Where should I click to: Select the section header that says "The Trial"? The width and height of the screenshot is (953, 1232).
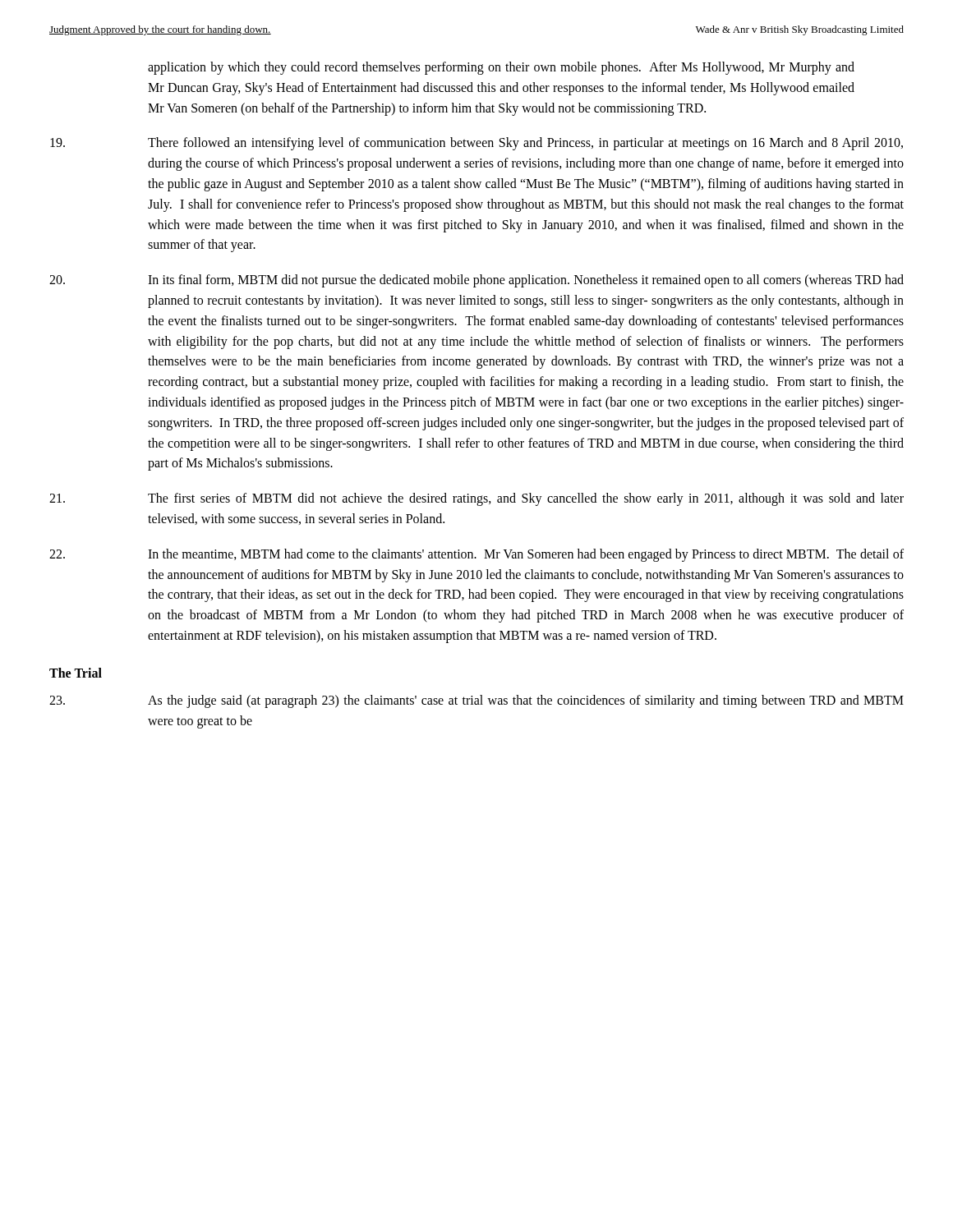coord(76,673)
